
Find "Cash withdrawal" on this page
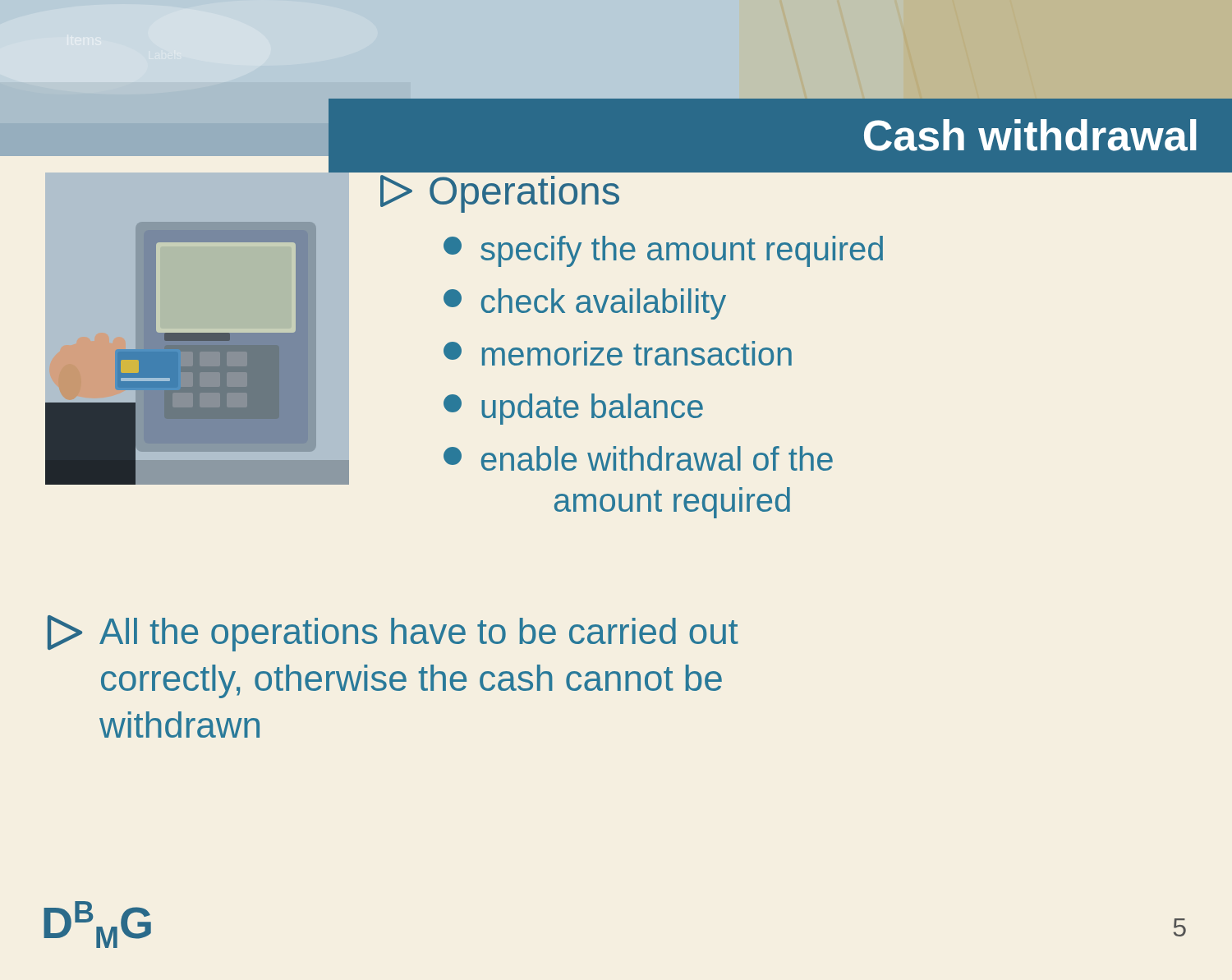[x=1031, y=136]
